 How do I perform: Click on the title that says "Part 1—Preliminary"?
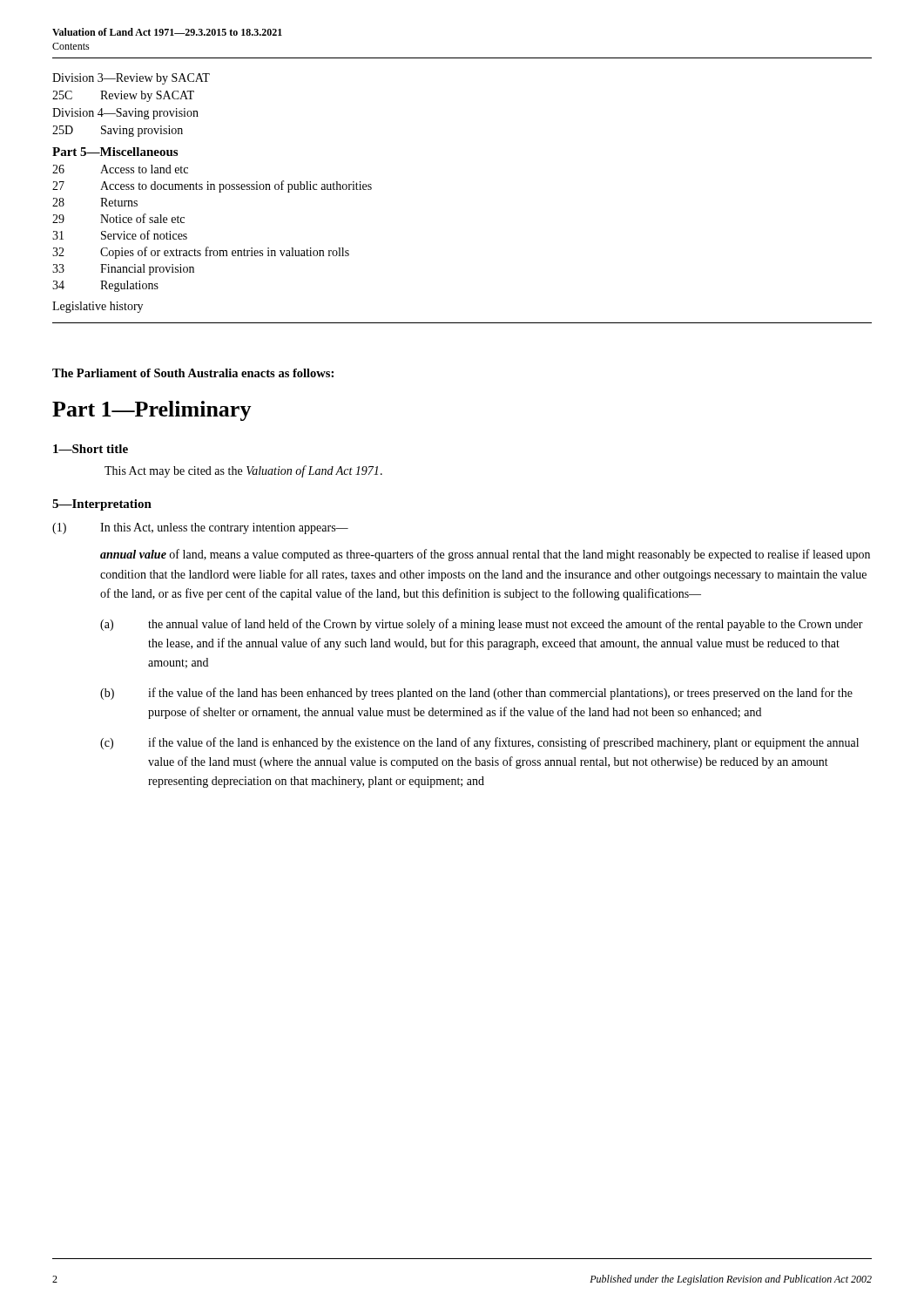(152, 409)
